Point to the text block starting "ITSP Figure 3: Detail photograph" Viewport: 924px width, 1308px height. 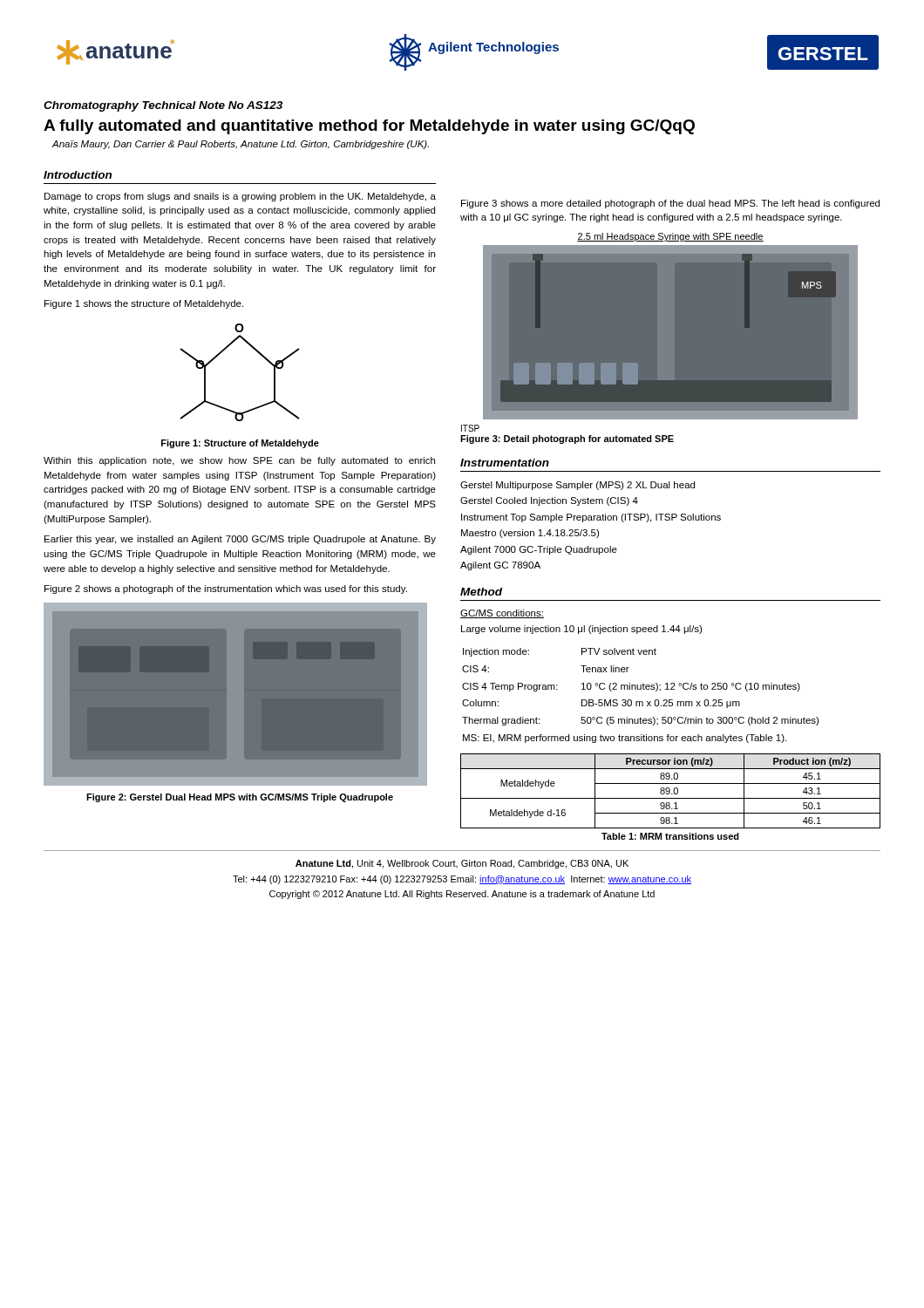coord(670,434)
